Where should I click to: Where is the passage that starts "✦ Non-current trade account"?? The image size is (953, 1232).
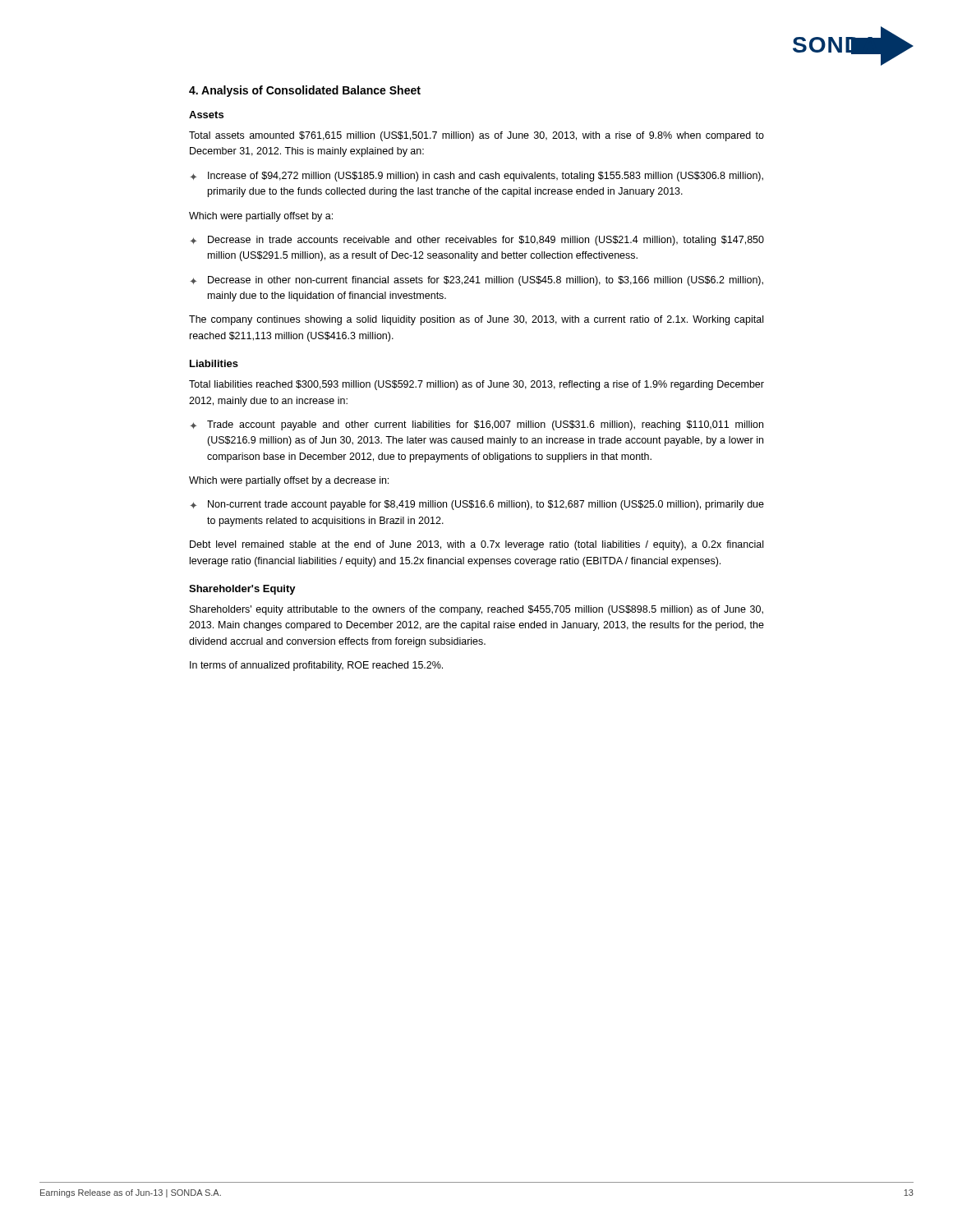(476, 513)
